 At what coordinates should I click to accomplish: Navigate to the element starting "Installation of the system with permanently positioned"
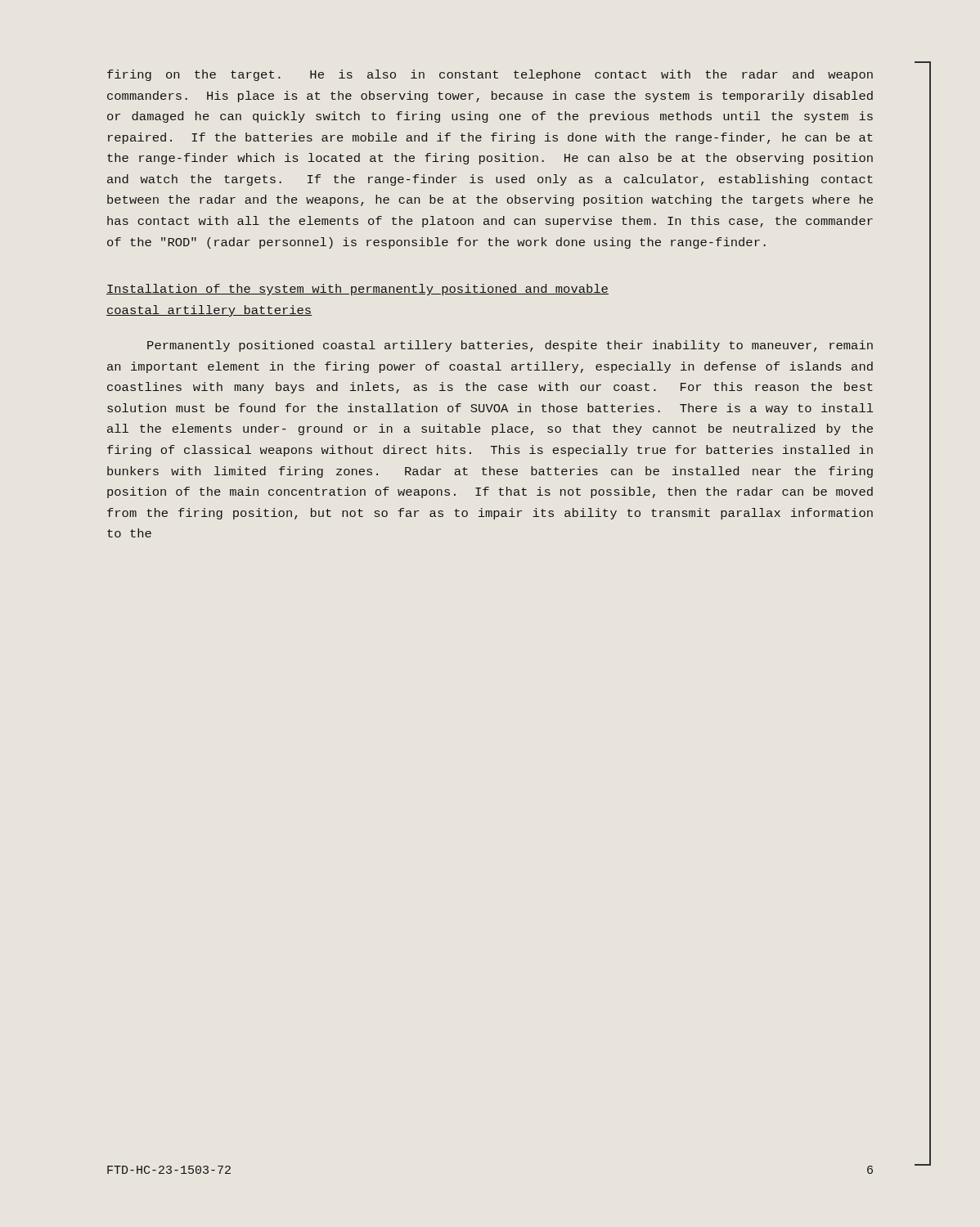coord(357,300)
